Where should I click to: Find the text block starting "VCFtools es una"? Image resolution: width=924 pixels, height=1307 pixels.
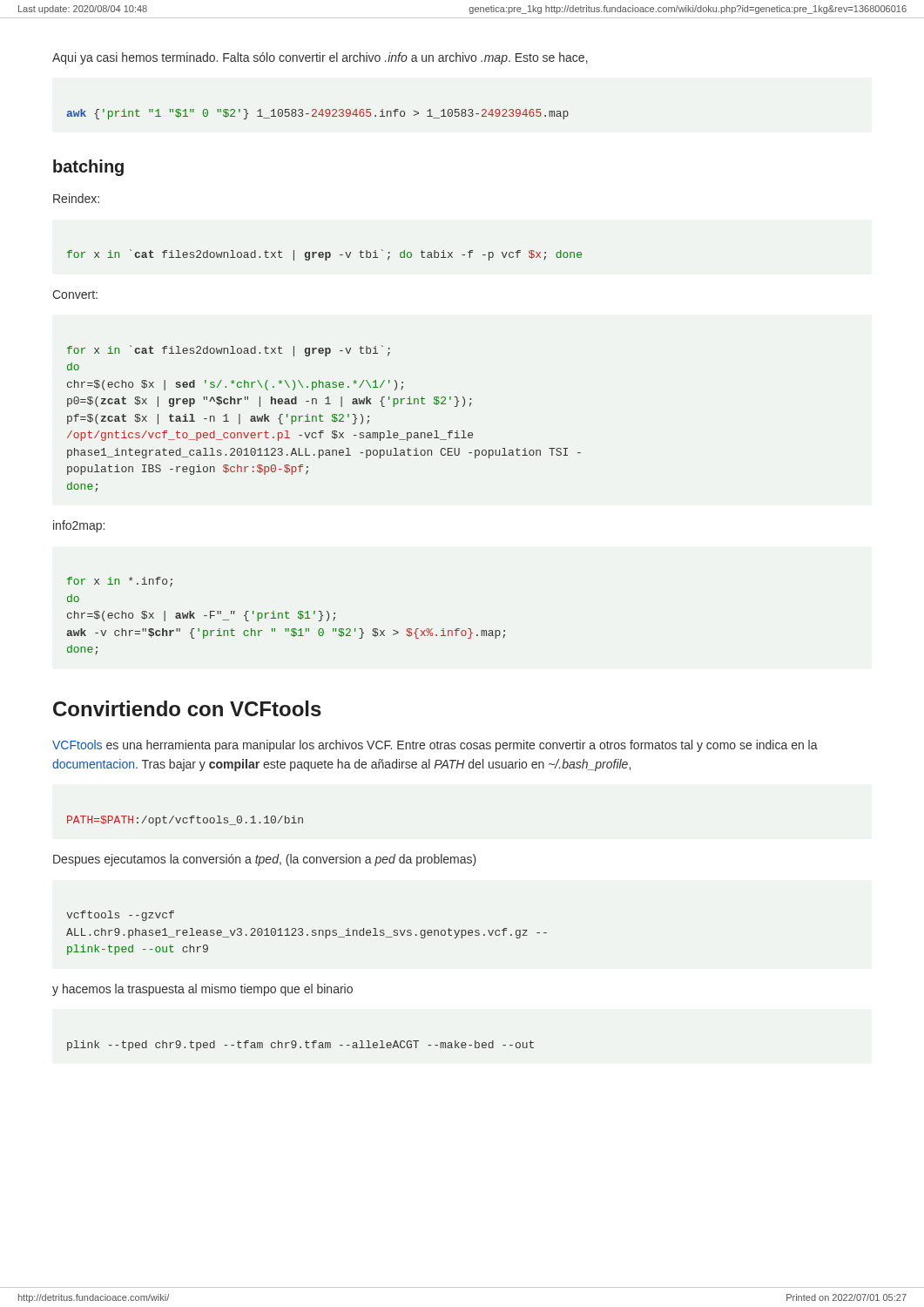tap(435, 754)
